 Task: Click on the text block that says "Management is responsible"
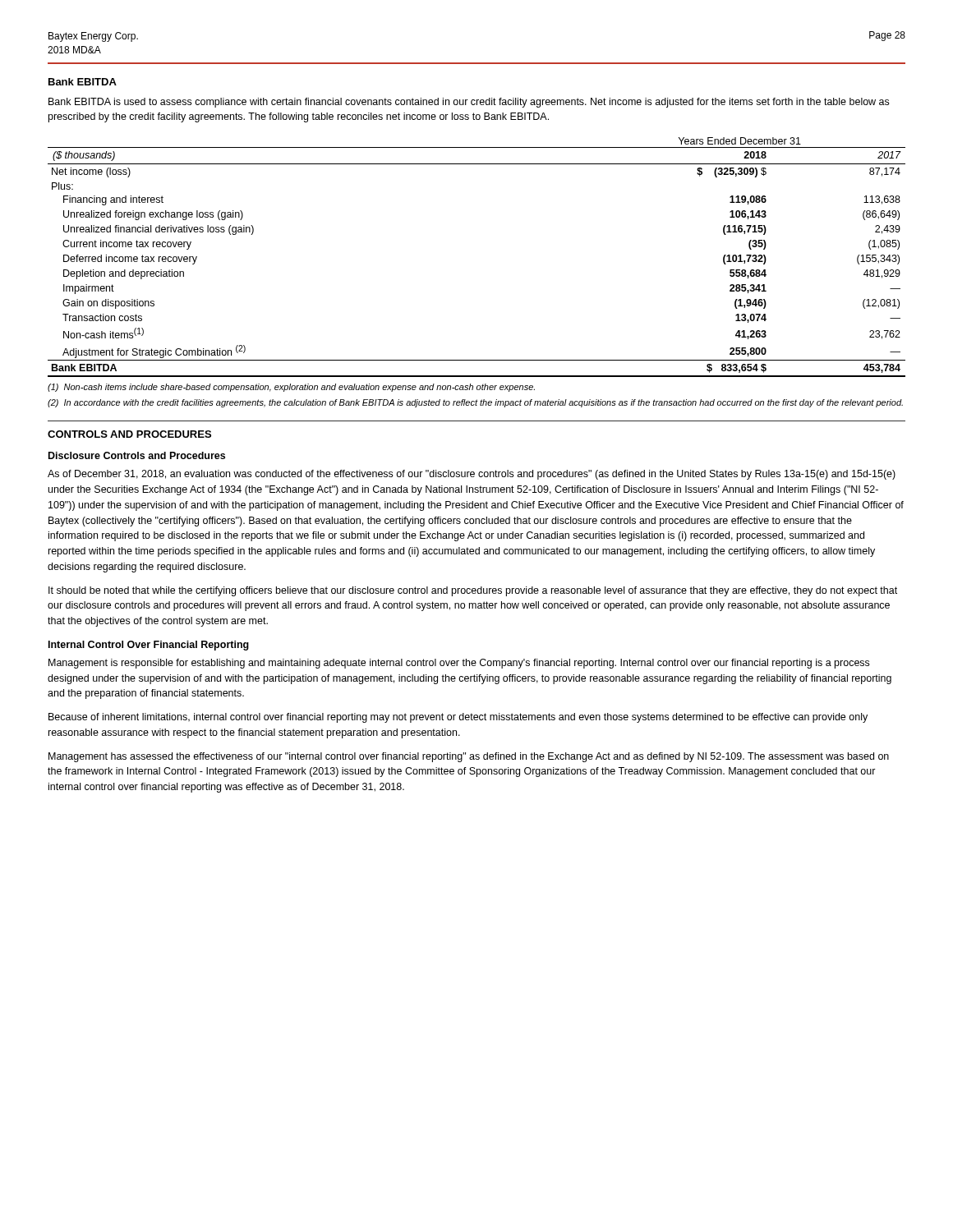click(x=470, y=678)
